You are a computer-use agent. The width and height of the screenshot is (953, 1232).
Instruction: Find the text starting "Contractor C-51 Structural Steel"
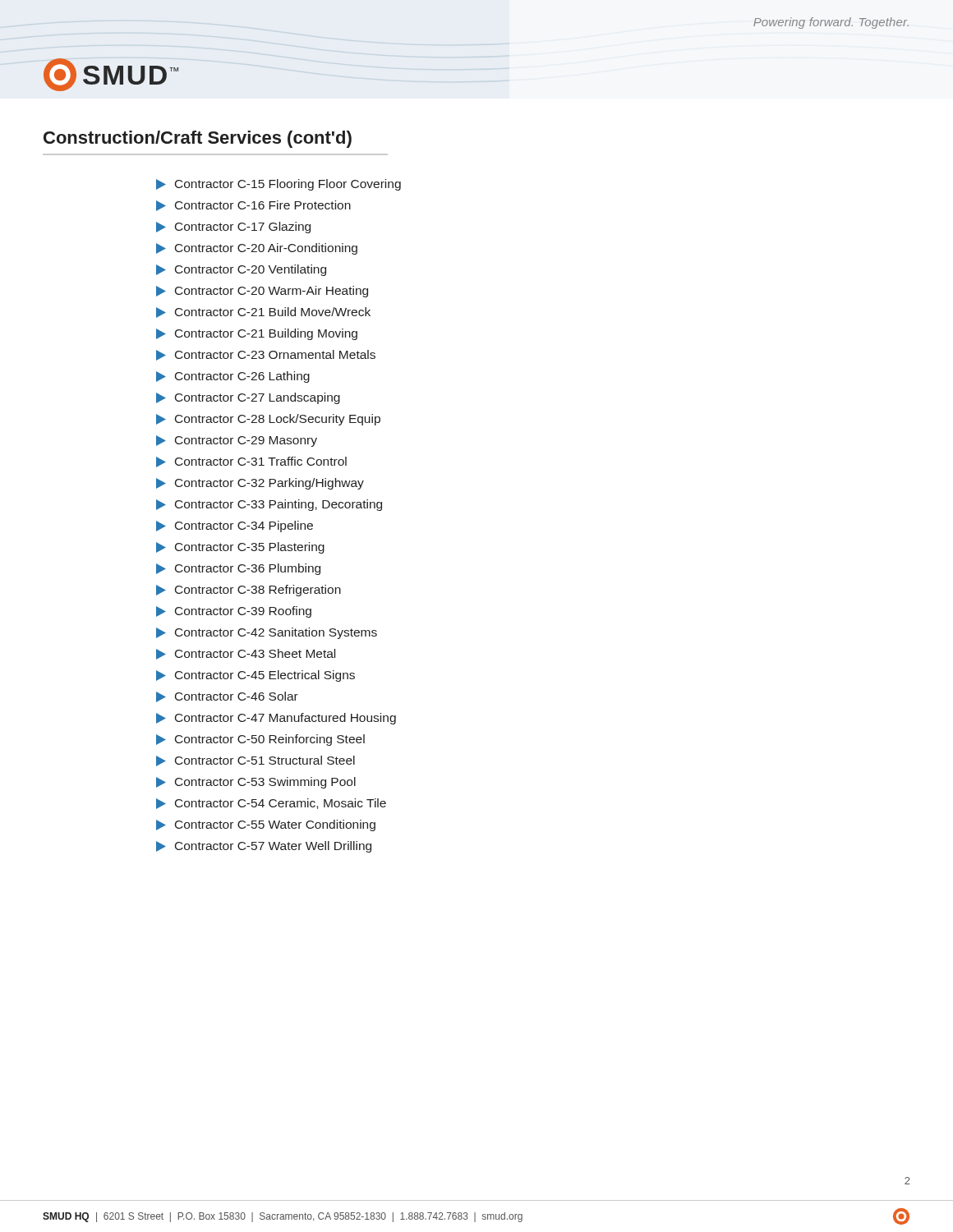click(x=256, y=760)
